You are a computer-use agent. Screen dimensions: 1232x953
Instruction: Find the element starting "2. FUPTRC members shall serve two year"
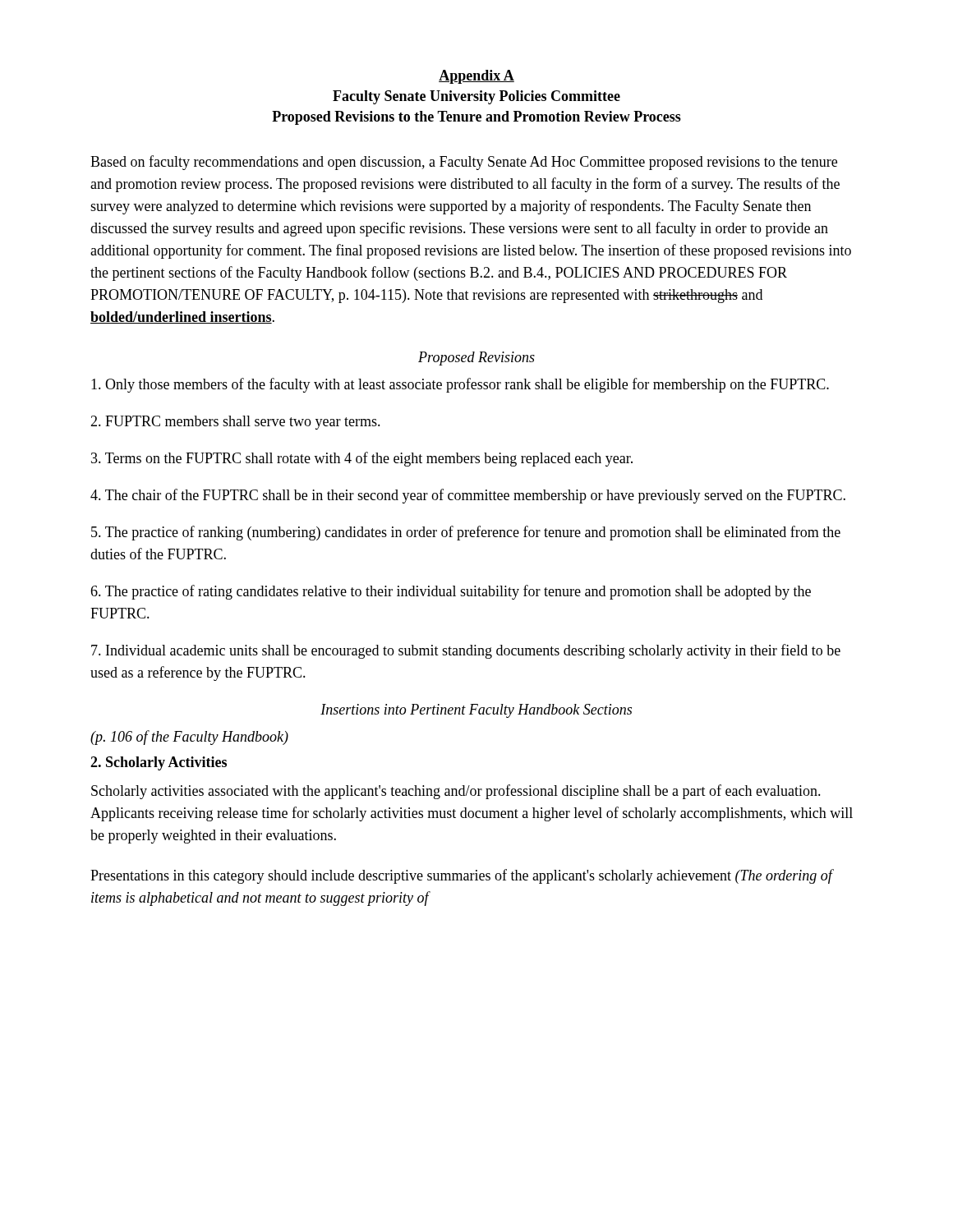click(236, 421)
